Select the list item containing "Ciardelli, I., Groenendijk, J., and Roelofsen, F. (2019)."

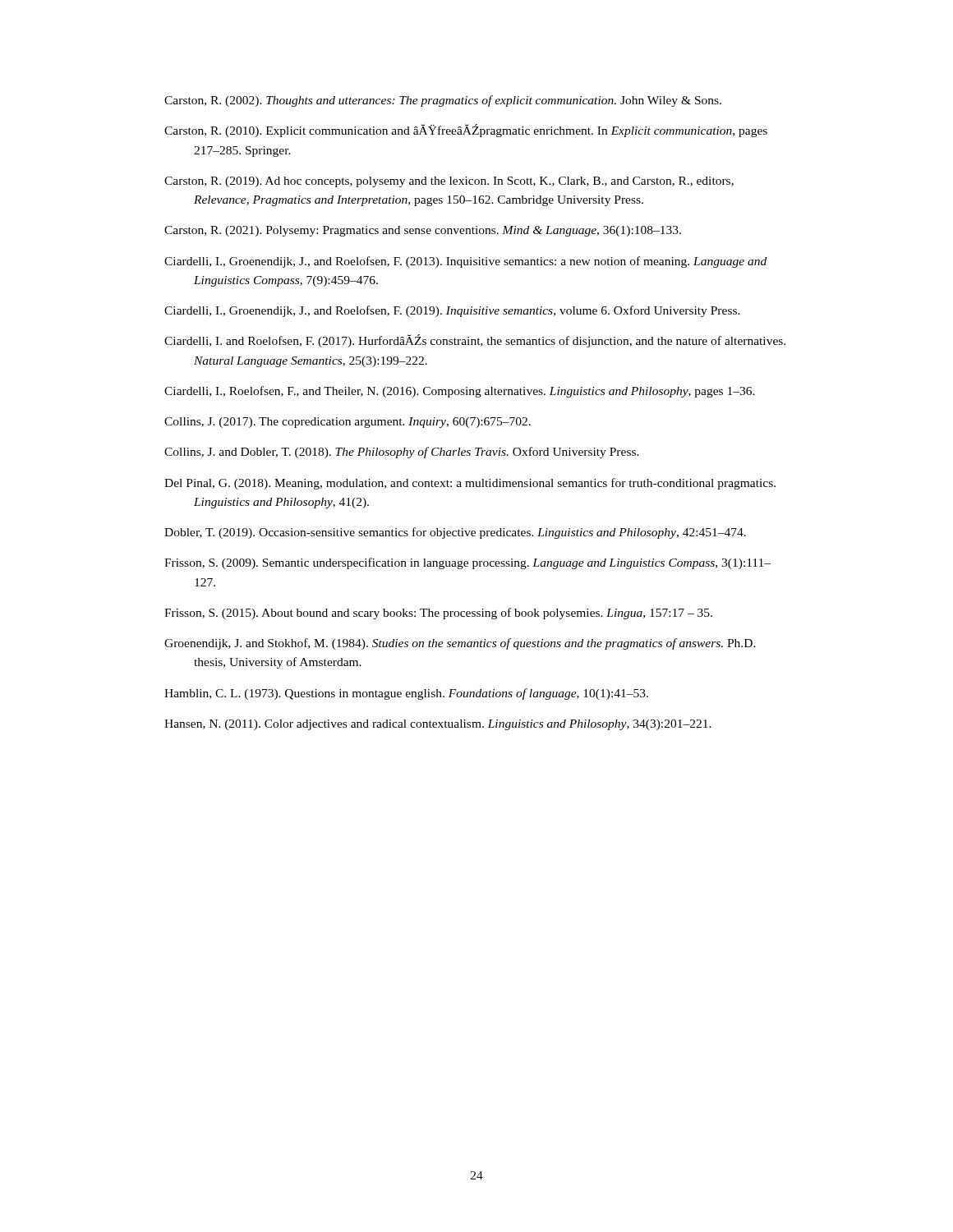452,310
